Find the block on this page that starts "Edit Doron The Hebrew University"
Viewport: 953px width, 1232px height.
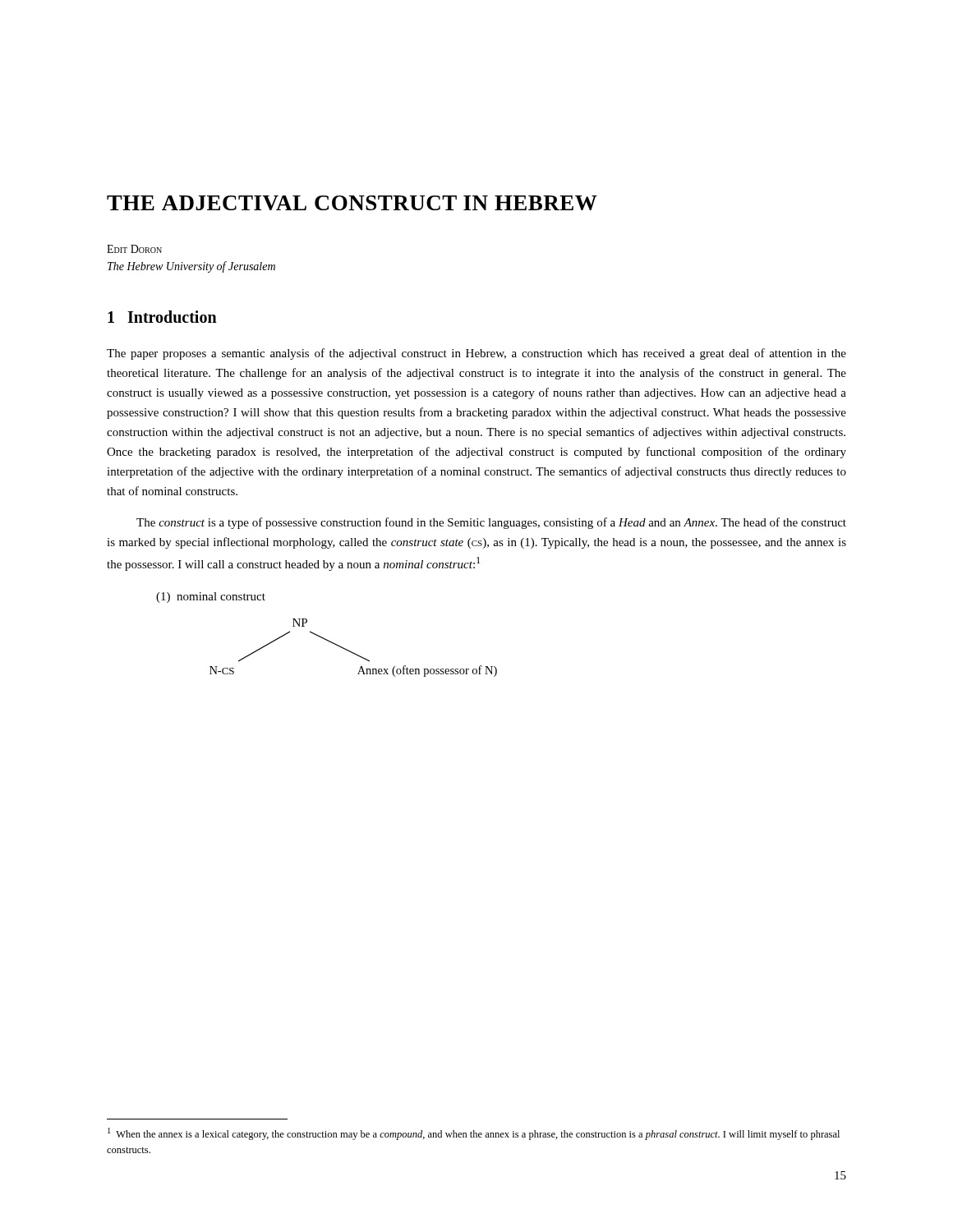click(134, 249)
